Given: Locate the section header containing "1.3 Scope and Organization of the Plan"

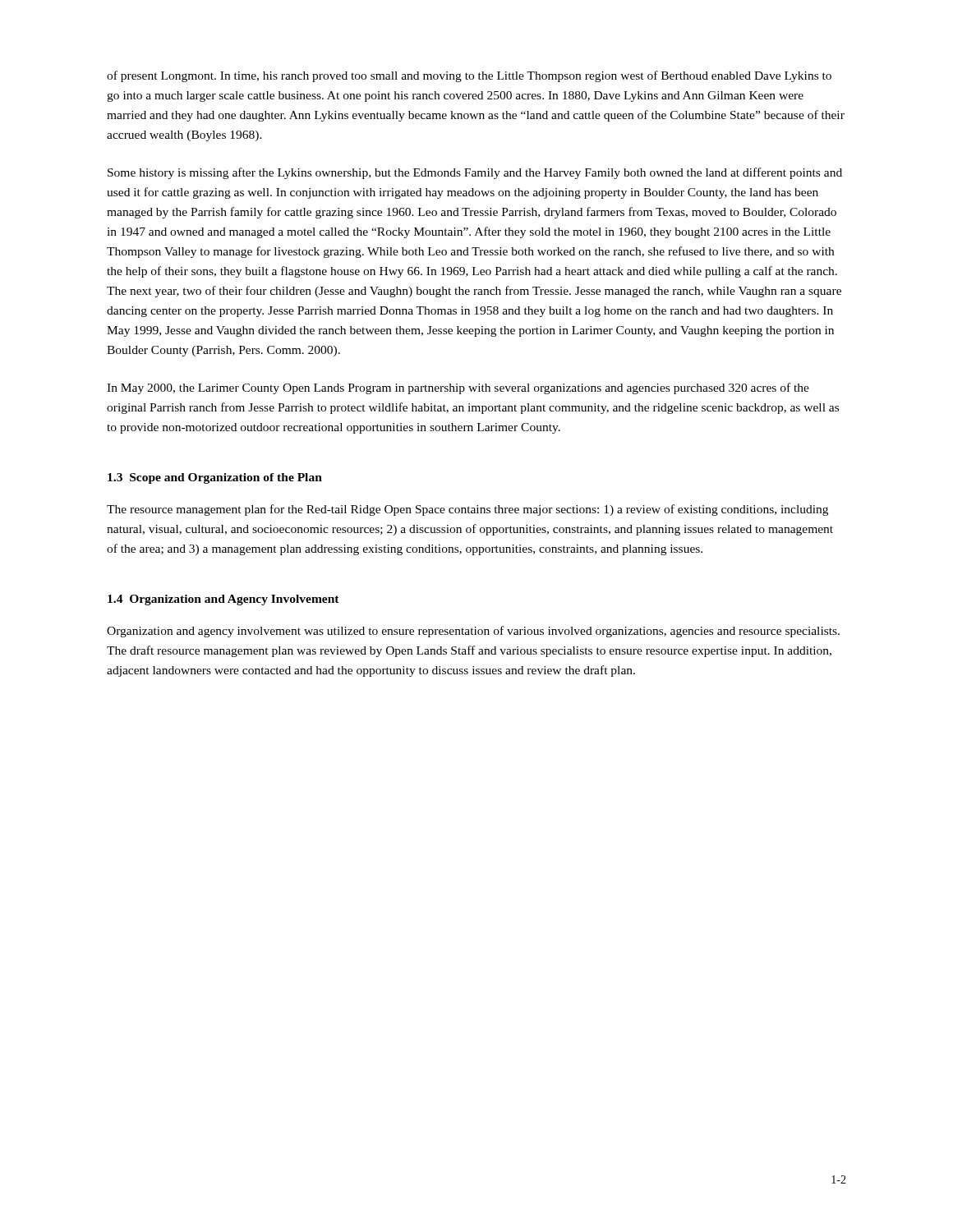Looking at the screenshot, I should click(x=214, y=477).
